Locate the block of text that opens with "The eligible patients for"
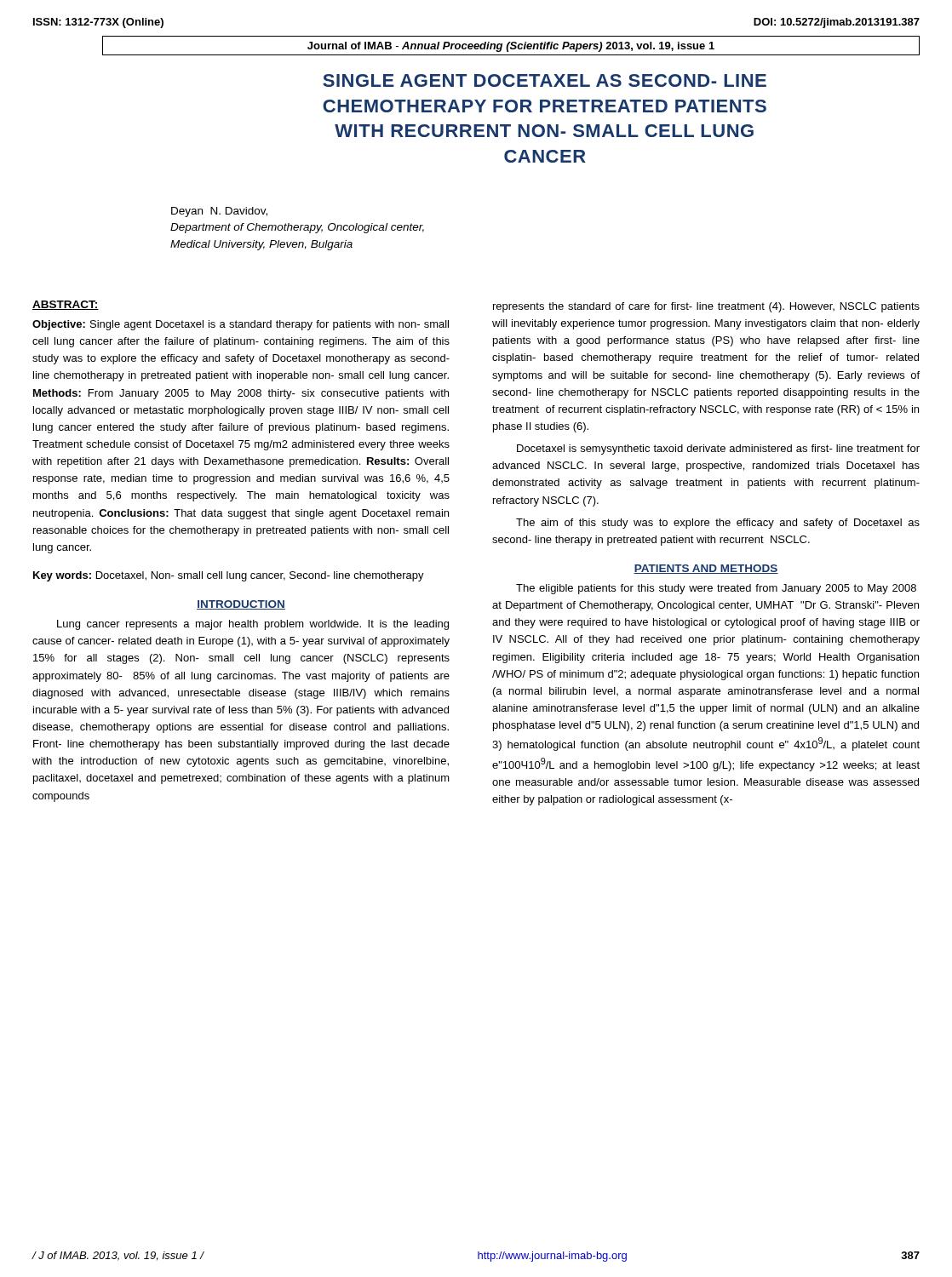 [706, 694]
